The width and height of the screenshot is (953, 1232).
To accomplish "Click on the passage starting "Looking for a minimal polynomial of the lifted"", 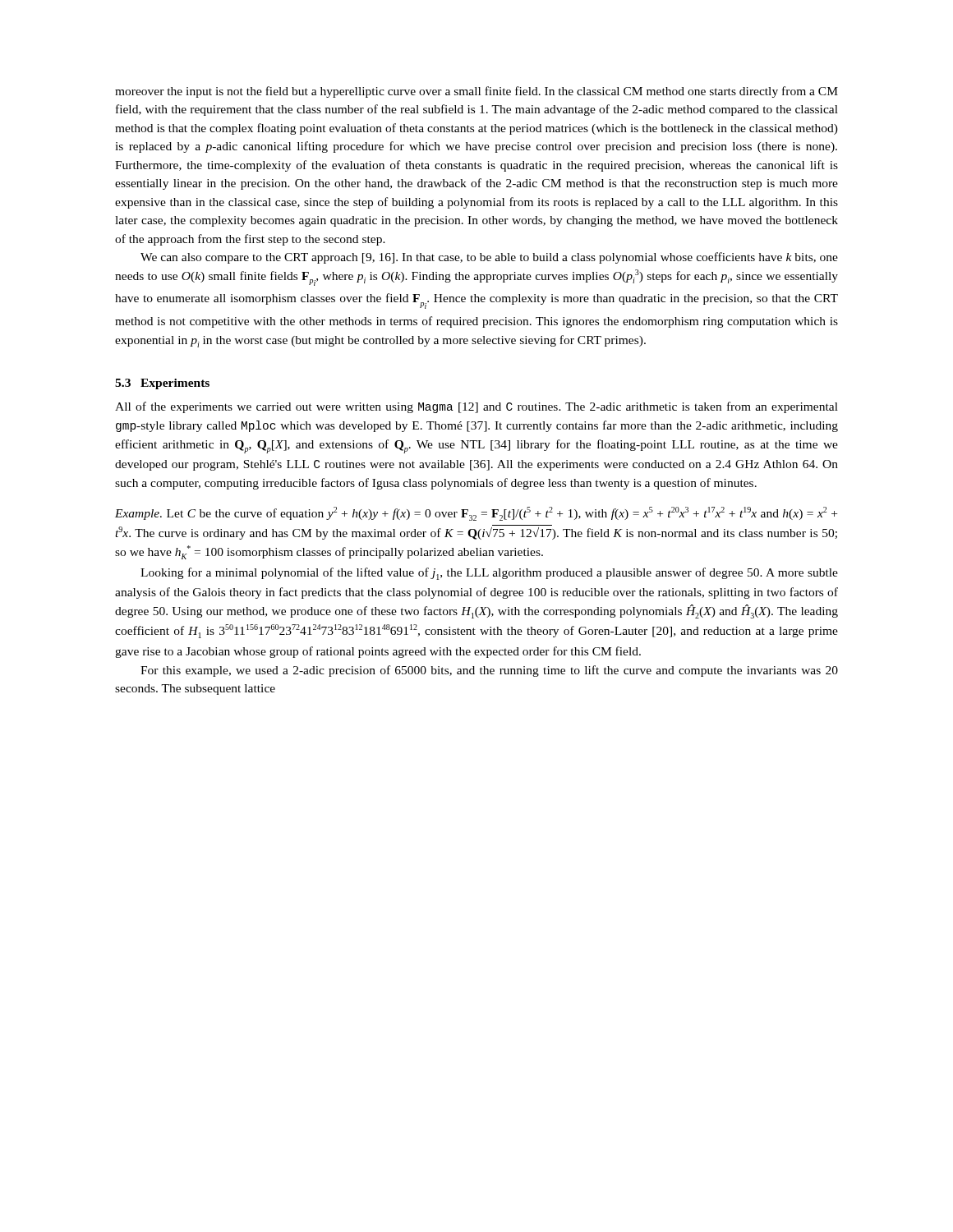I will coord(476,612).
